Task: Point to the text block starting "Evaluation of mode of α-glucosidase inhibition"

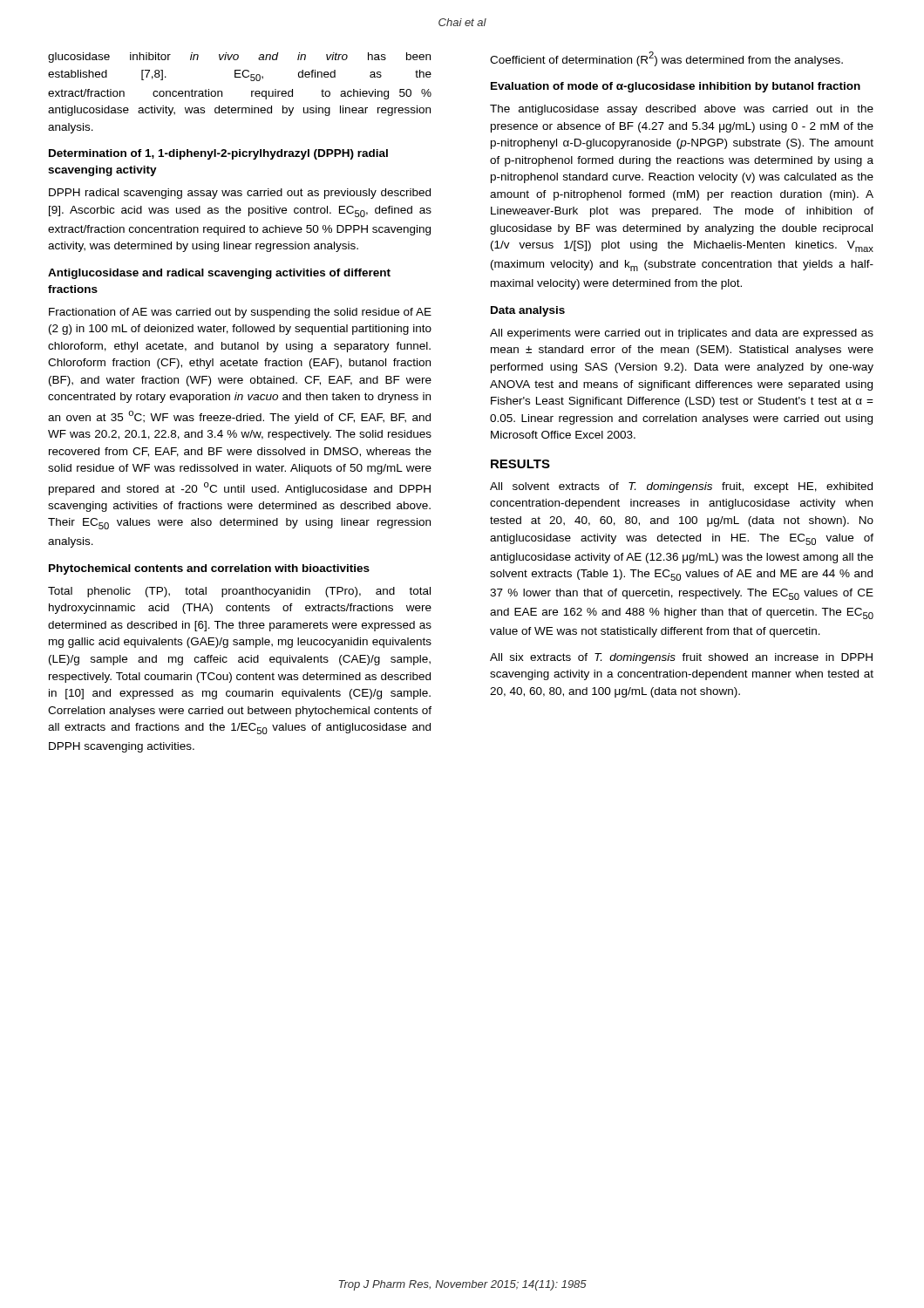Action: click(675, 86)
